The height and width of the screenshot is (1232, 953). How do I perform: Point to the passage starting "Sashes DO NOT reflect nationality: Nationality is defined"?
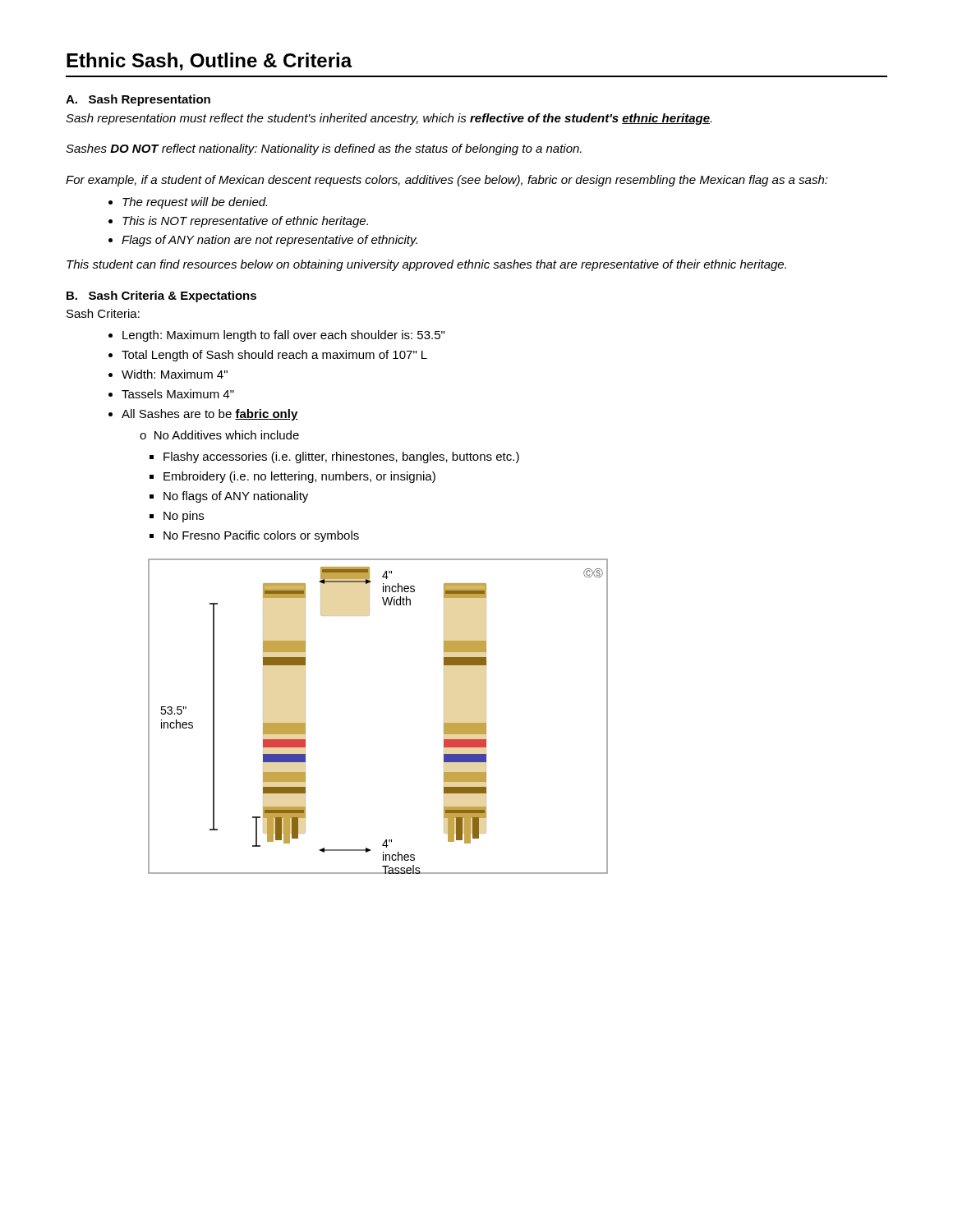tap(324, 148)
